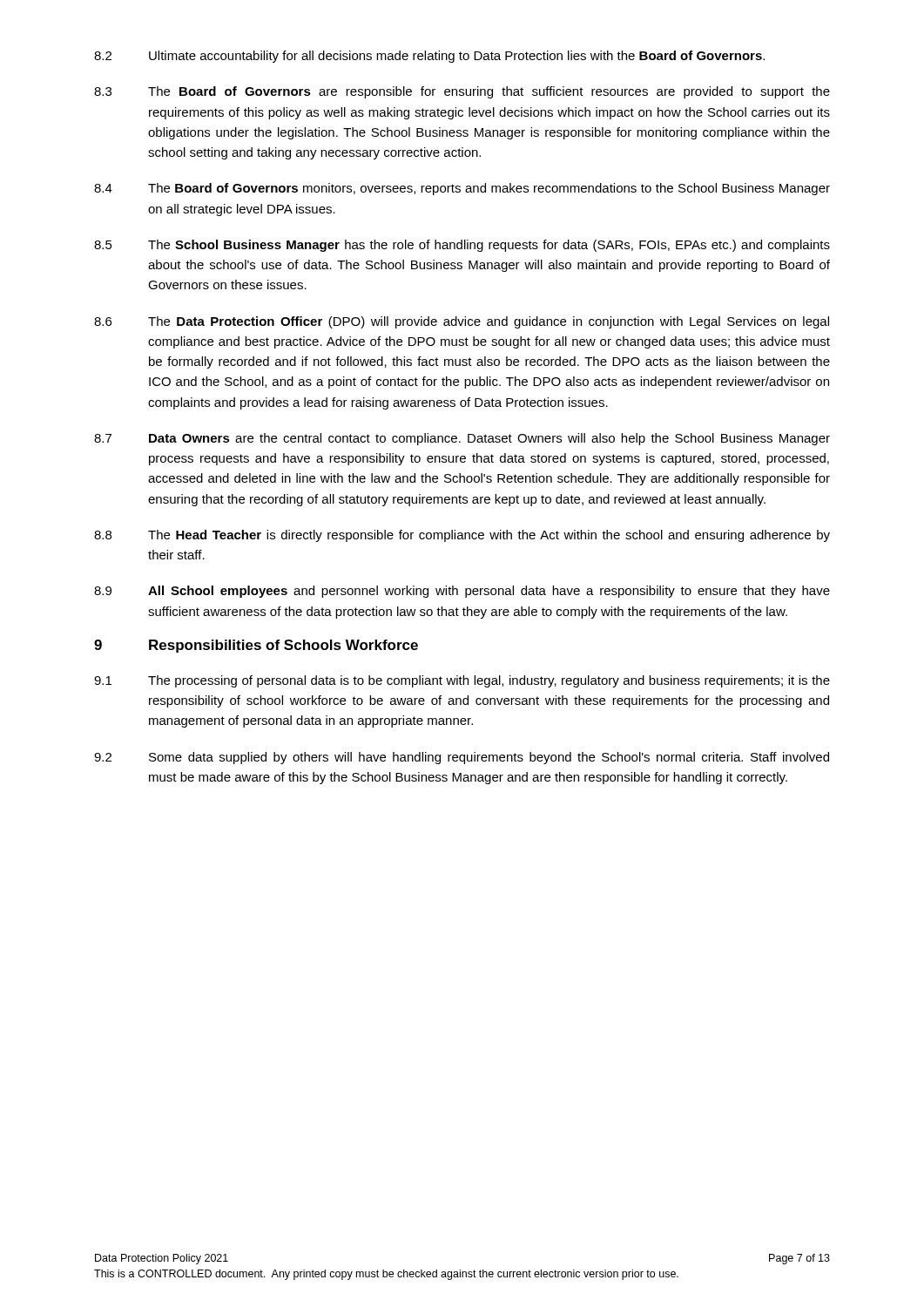This screenshot has width=924, height=1307.
Task: Select the element starting "6 The Data"
Action: [462, 361]
